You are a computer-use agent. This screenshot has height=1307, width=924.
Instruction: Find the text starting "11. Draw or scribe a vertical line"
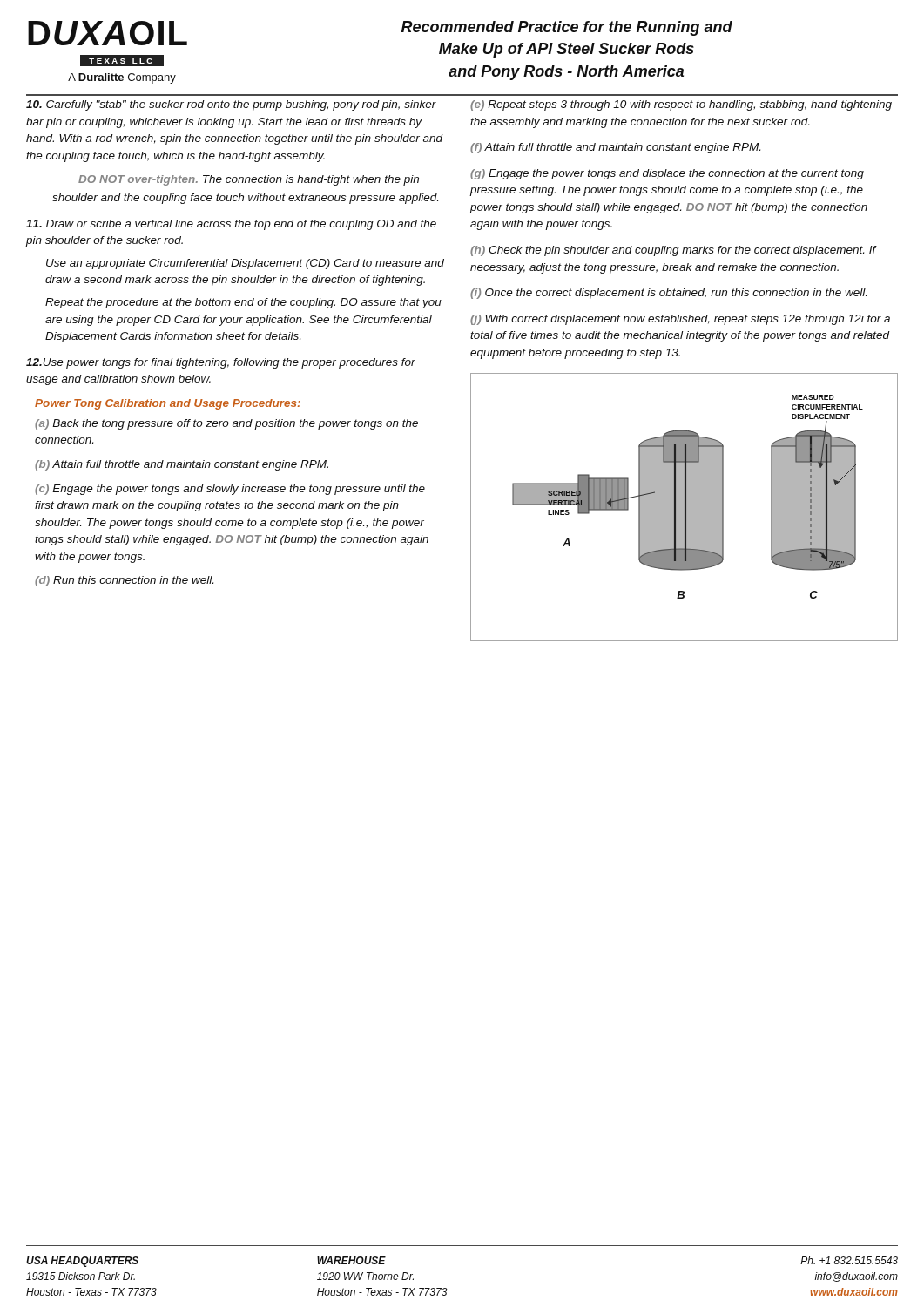pos(235,281)
